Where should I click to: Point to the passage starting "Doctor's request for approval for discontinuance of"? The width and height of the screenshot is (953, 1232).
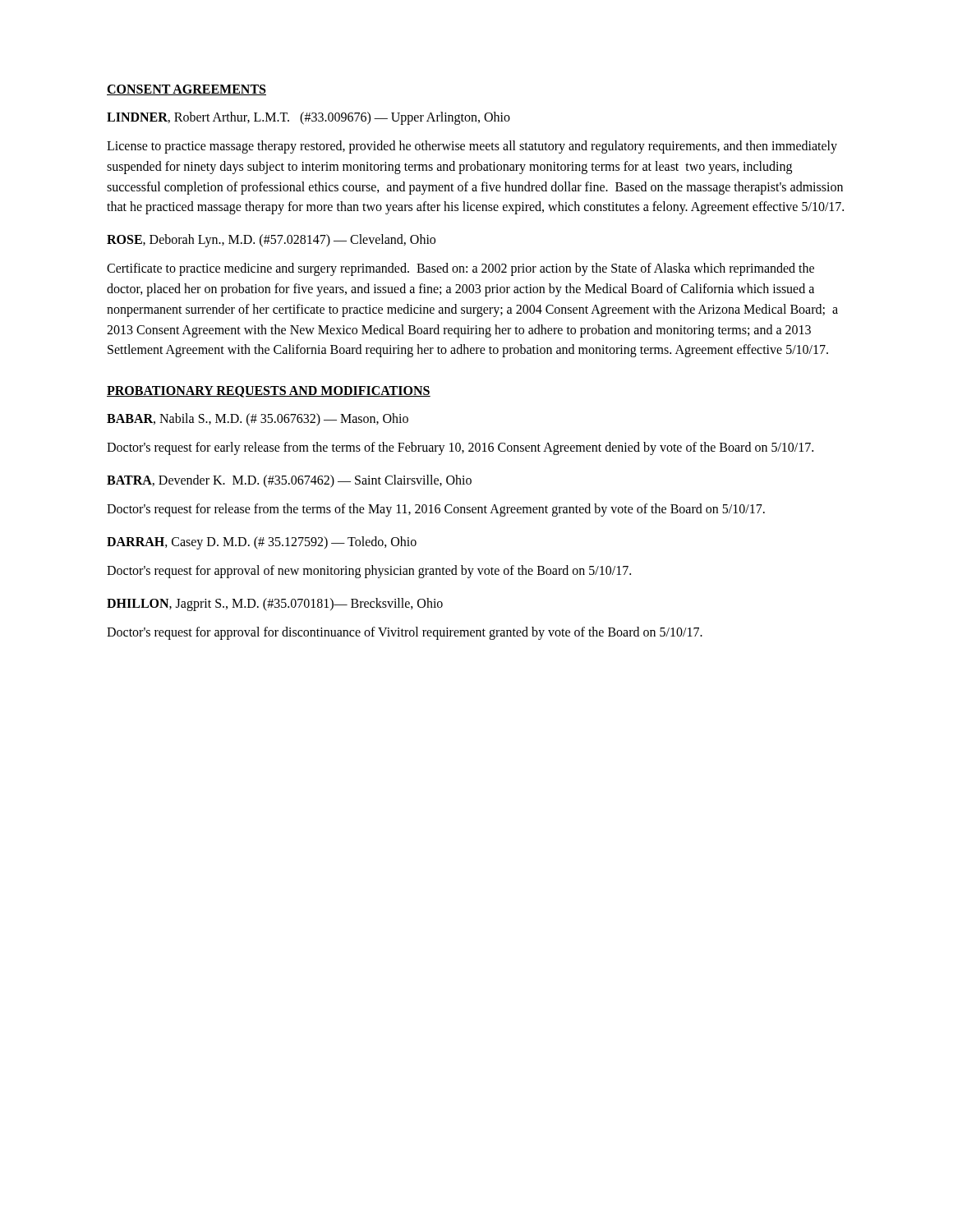coord(405,632)
